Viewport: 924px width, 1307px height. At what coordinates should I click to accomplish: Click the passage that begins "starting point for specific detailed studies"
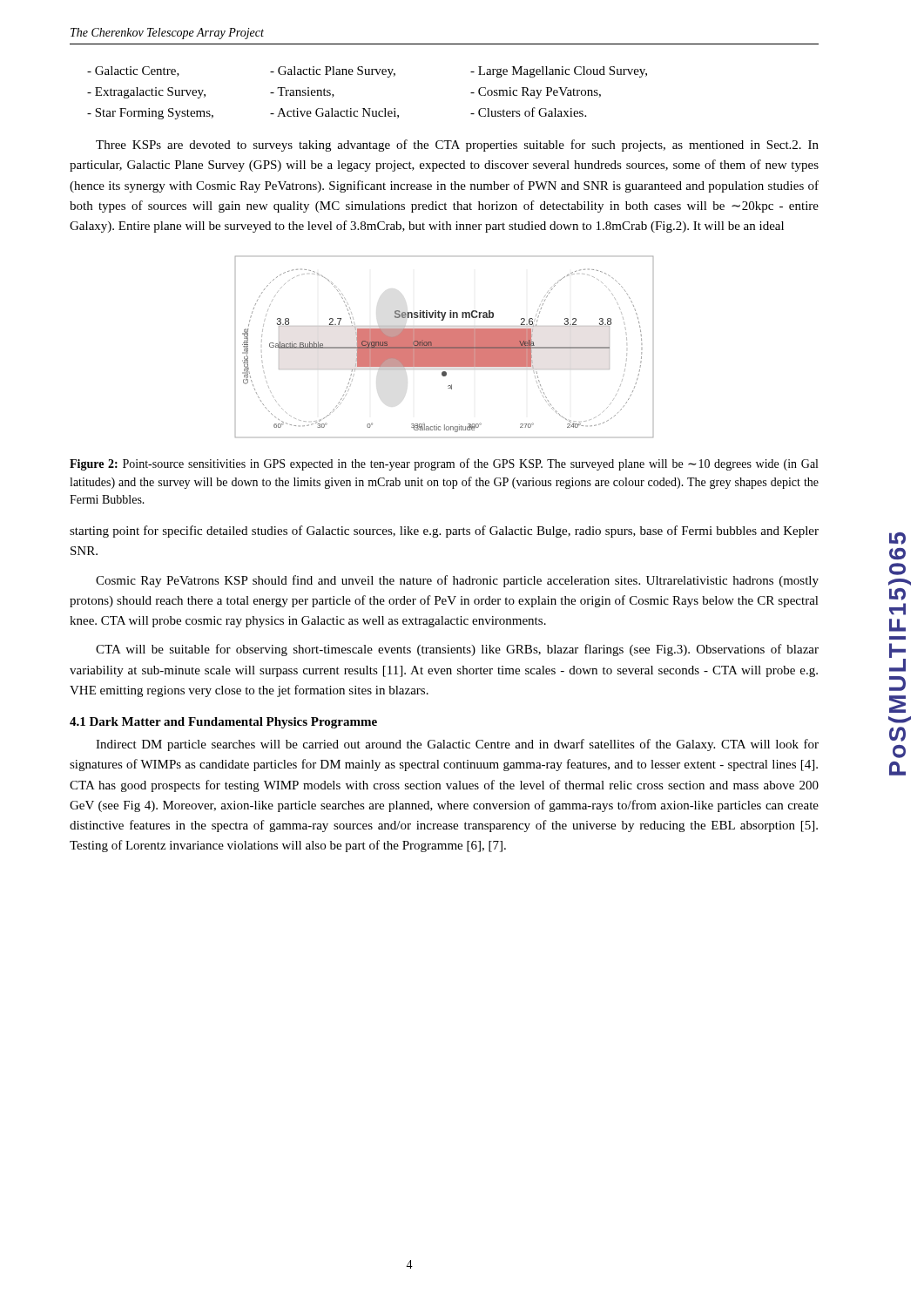444,541
